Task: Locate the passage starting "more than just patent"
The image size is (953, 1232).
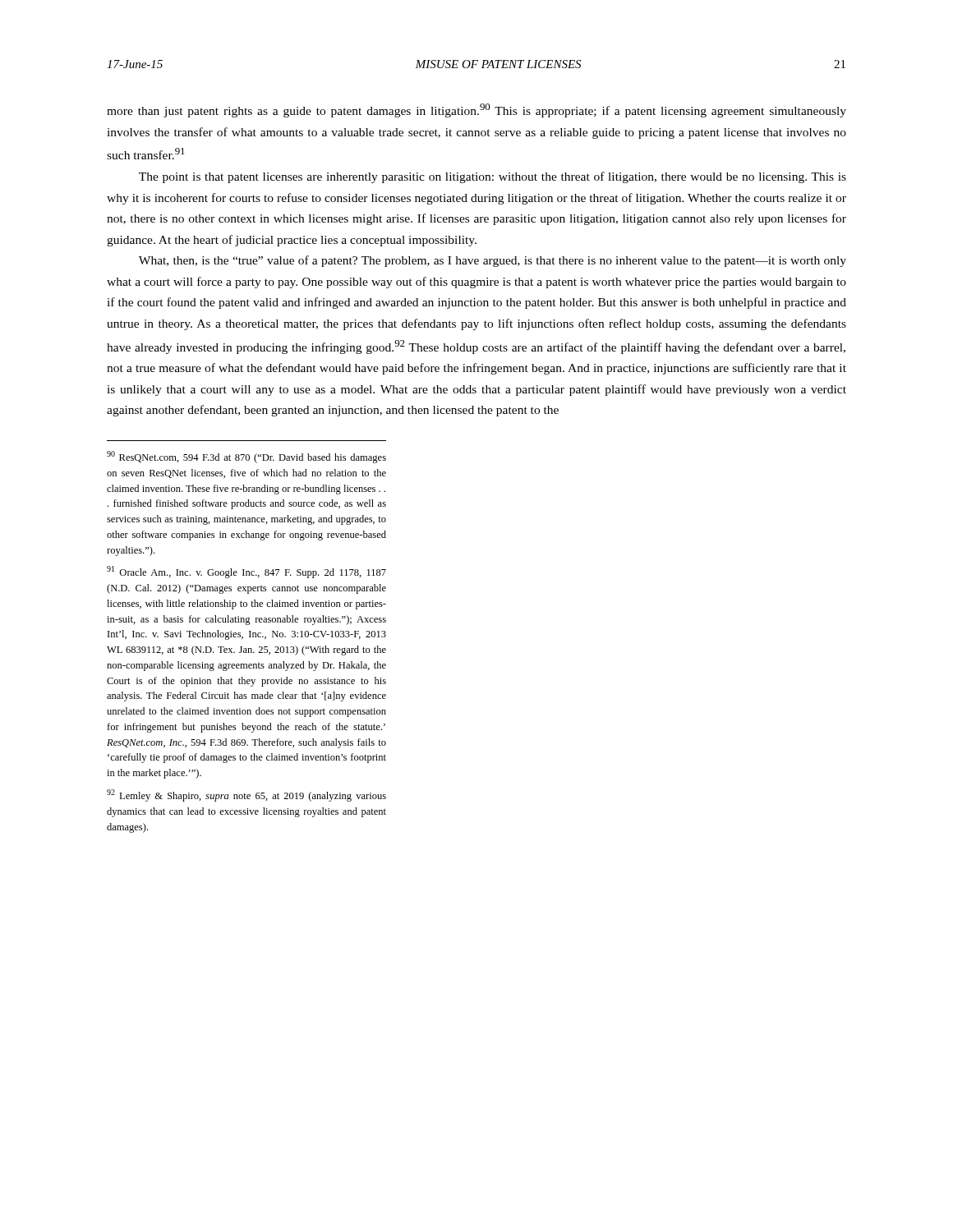Action: pos(476,132)
